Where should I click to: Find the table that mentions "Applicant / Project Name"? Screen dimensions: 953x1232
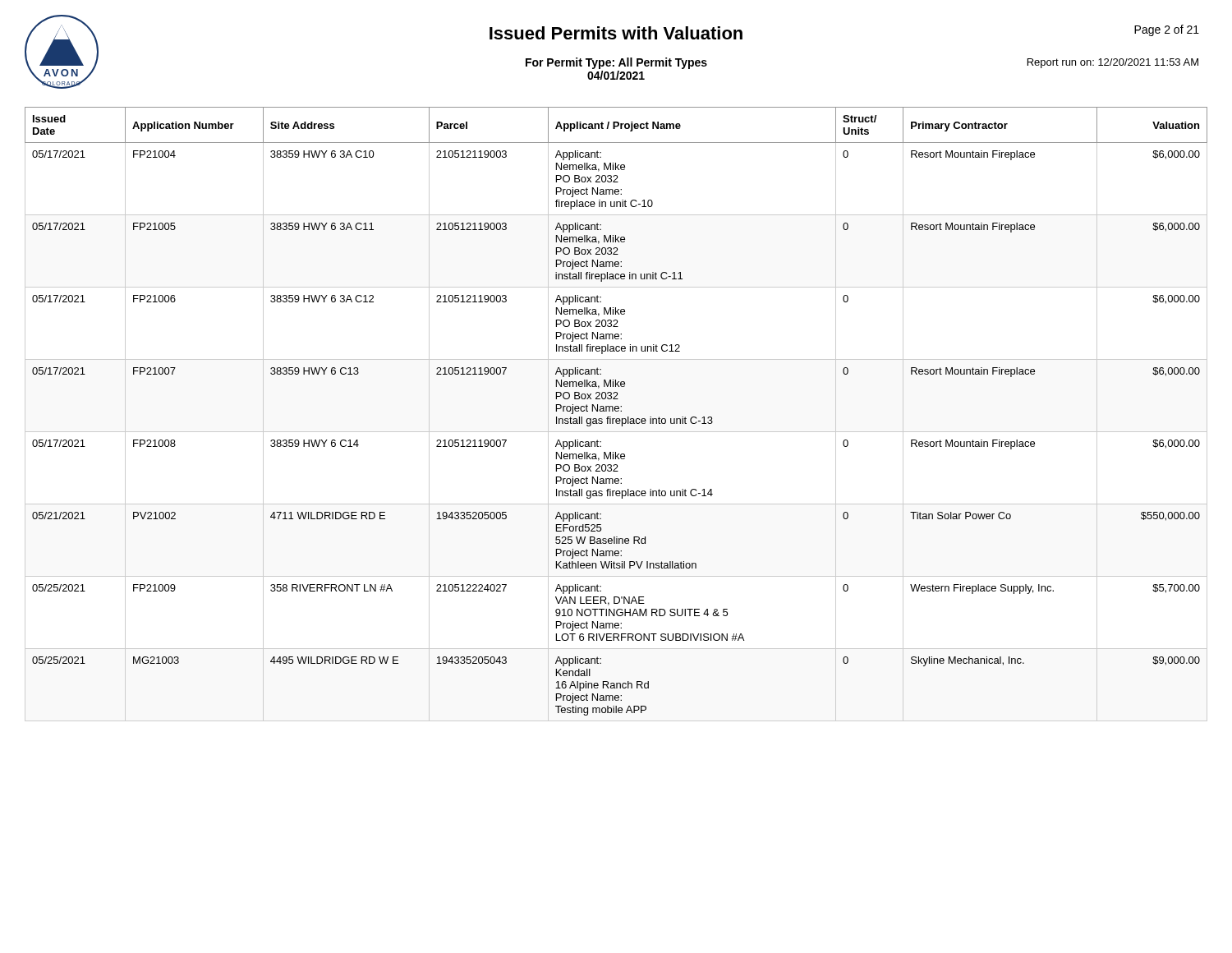pyautogui.click(x=616, y=414)
